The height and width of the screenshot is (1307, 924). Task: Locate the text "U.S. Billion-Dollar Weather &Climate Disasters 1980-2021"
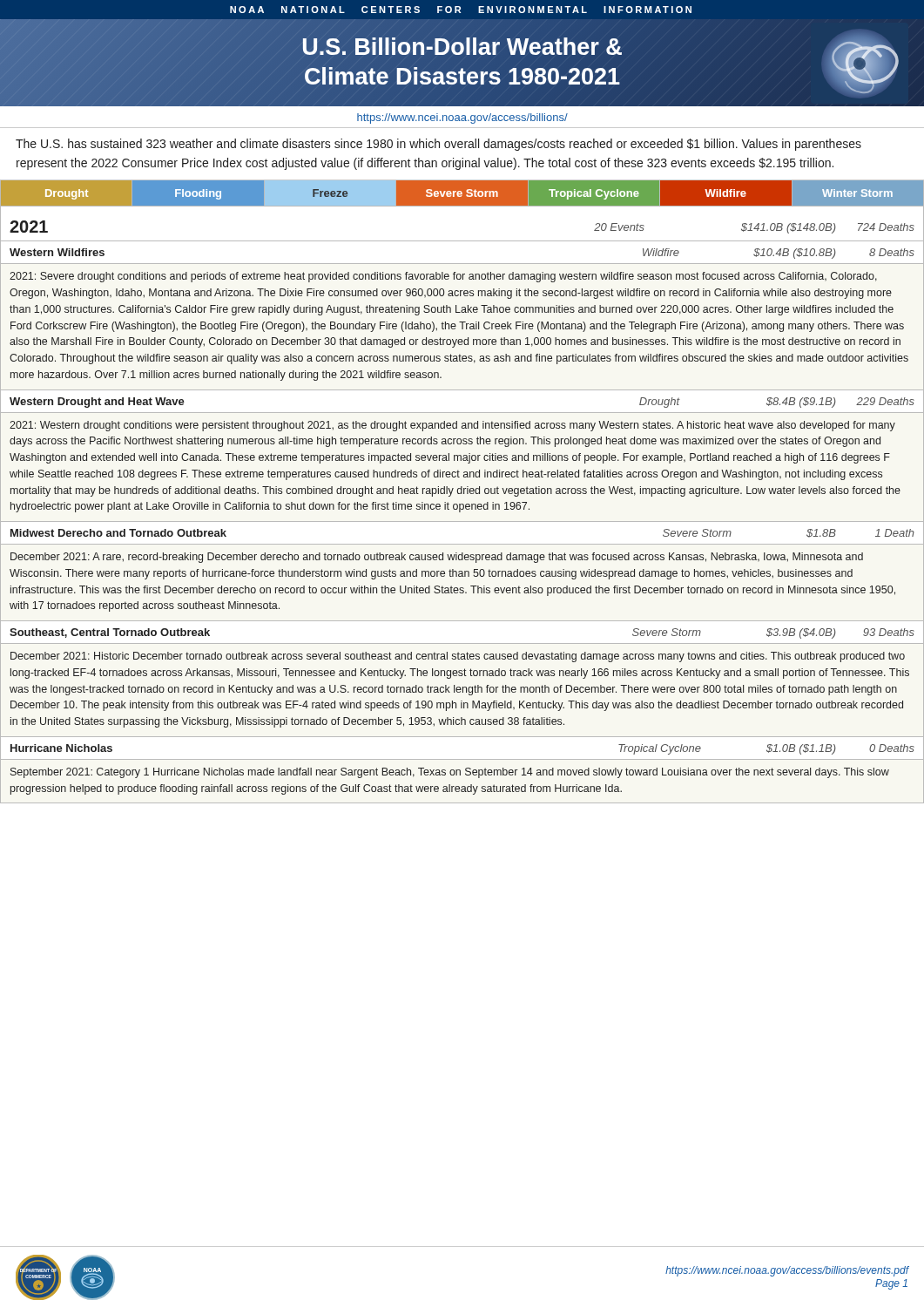point(462,63)
